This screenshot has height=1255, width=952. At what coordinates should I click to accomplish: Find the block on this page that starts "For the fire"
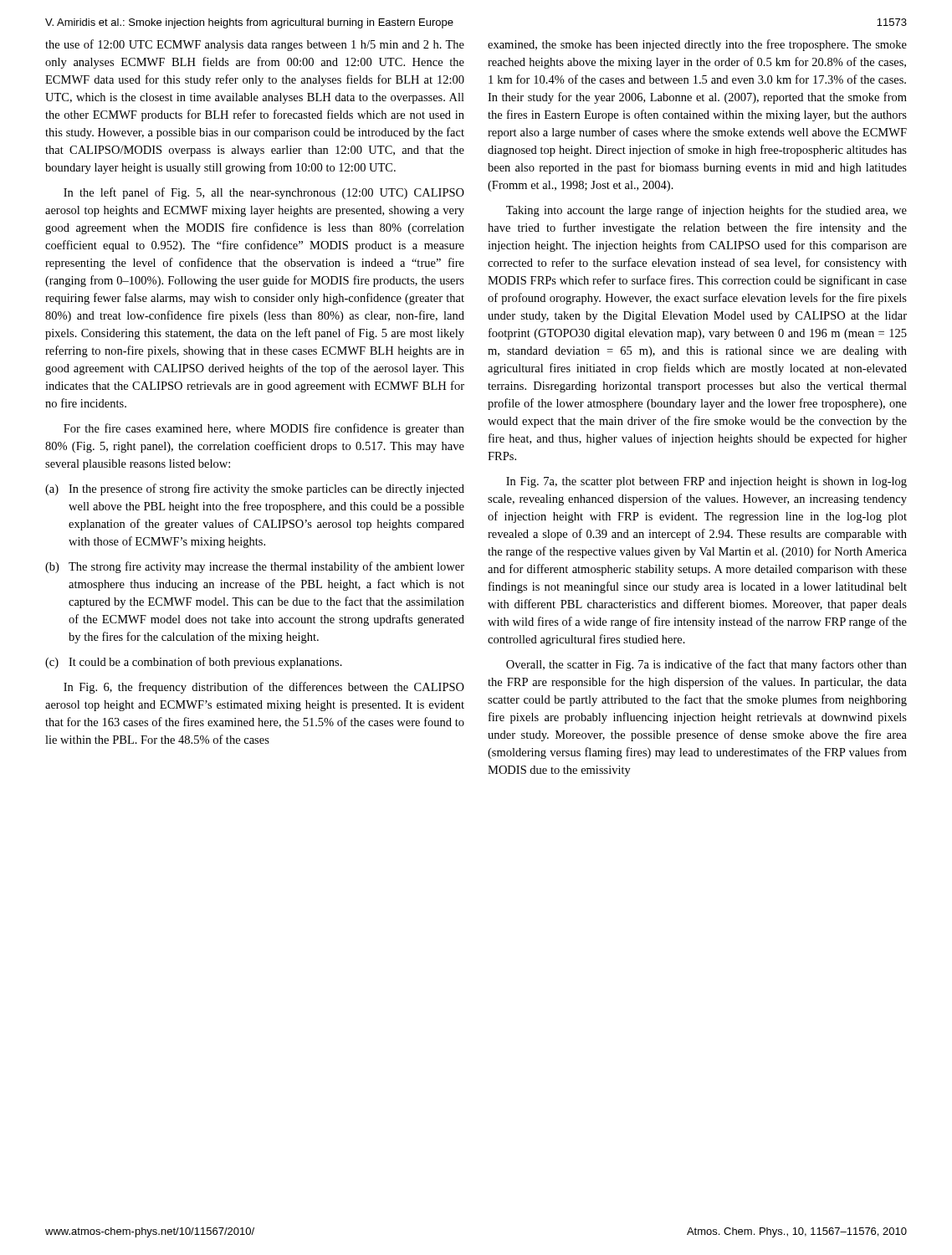(255, 447)
